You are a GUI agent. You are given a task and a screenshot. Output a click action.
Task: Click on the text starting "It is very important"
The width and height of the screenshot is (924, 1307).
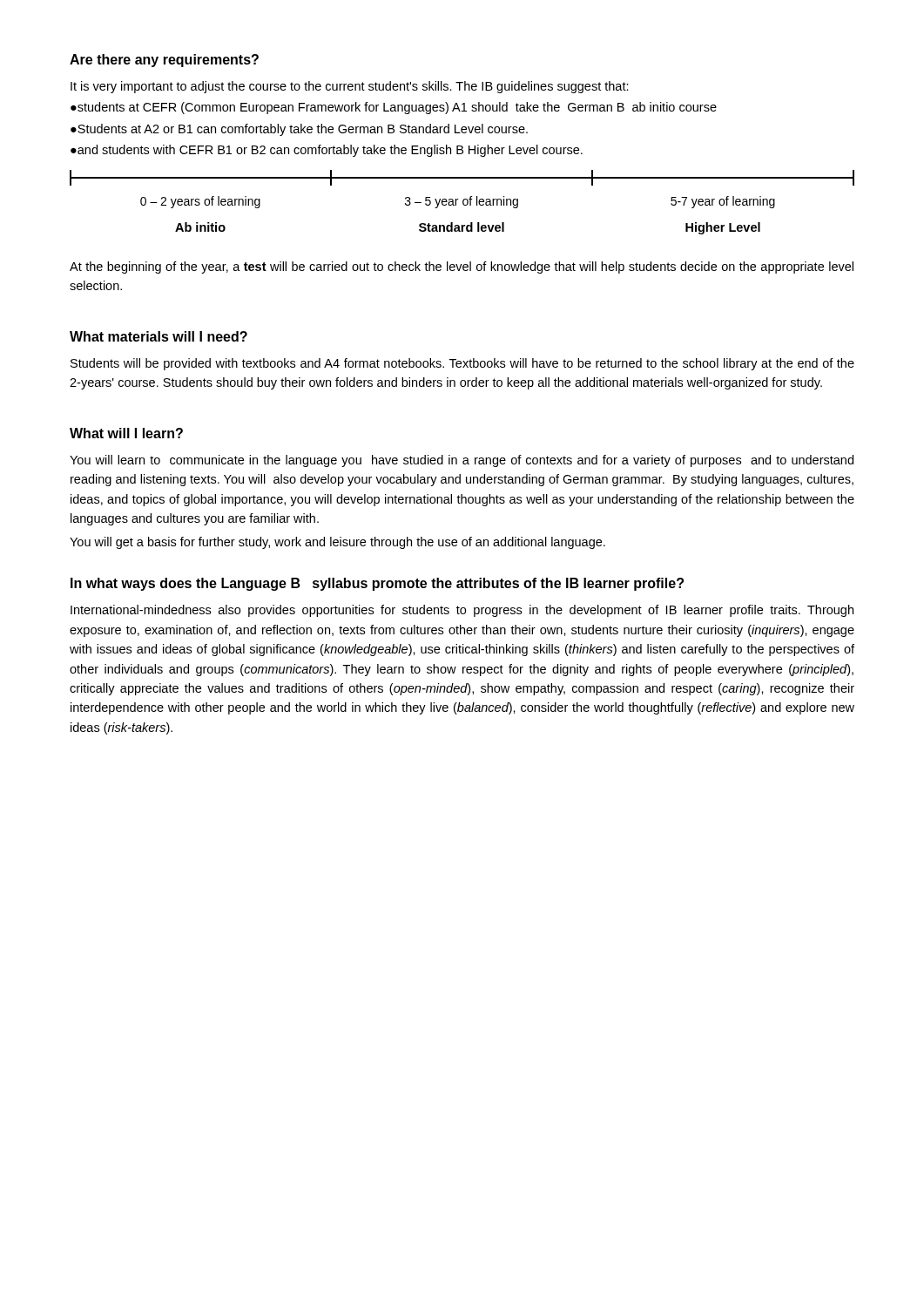pos(349,86)
